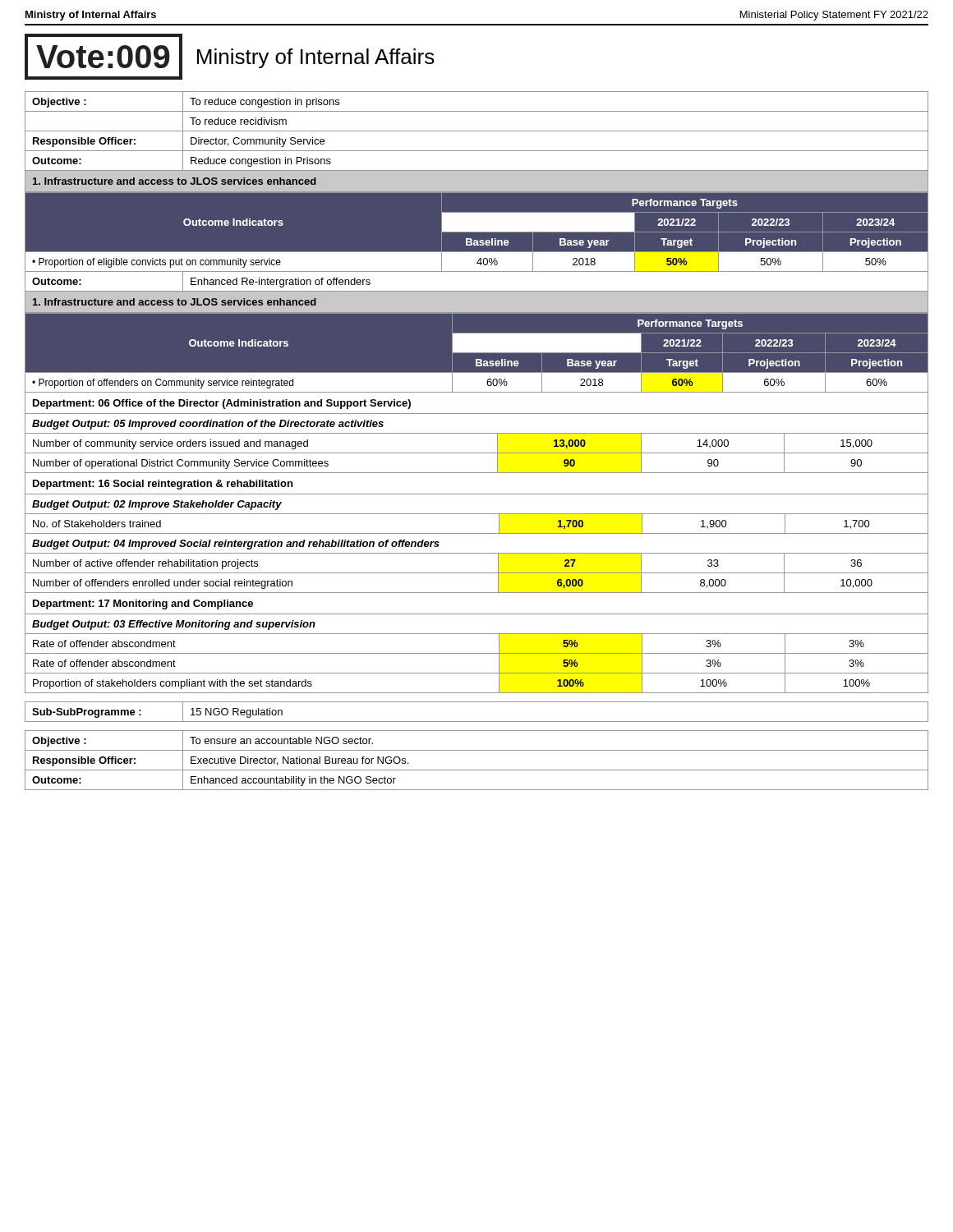The height and width of the screenshot is (1232, 953).
Task: Locate the table with the text "Number of offenders enrolled"
Action: (476, 573)
